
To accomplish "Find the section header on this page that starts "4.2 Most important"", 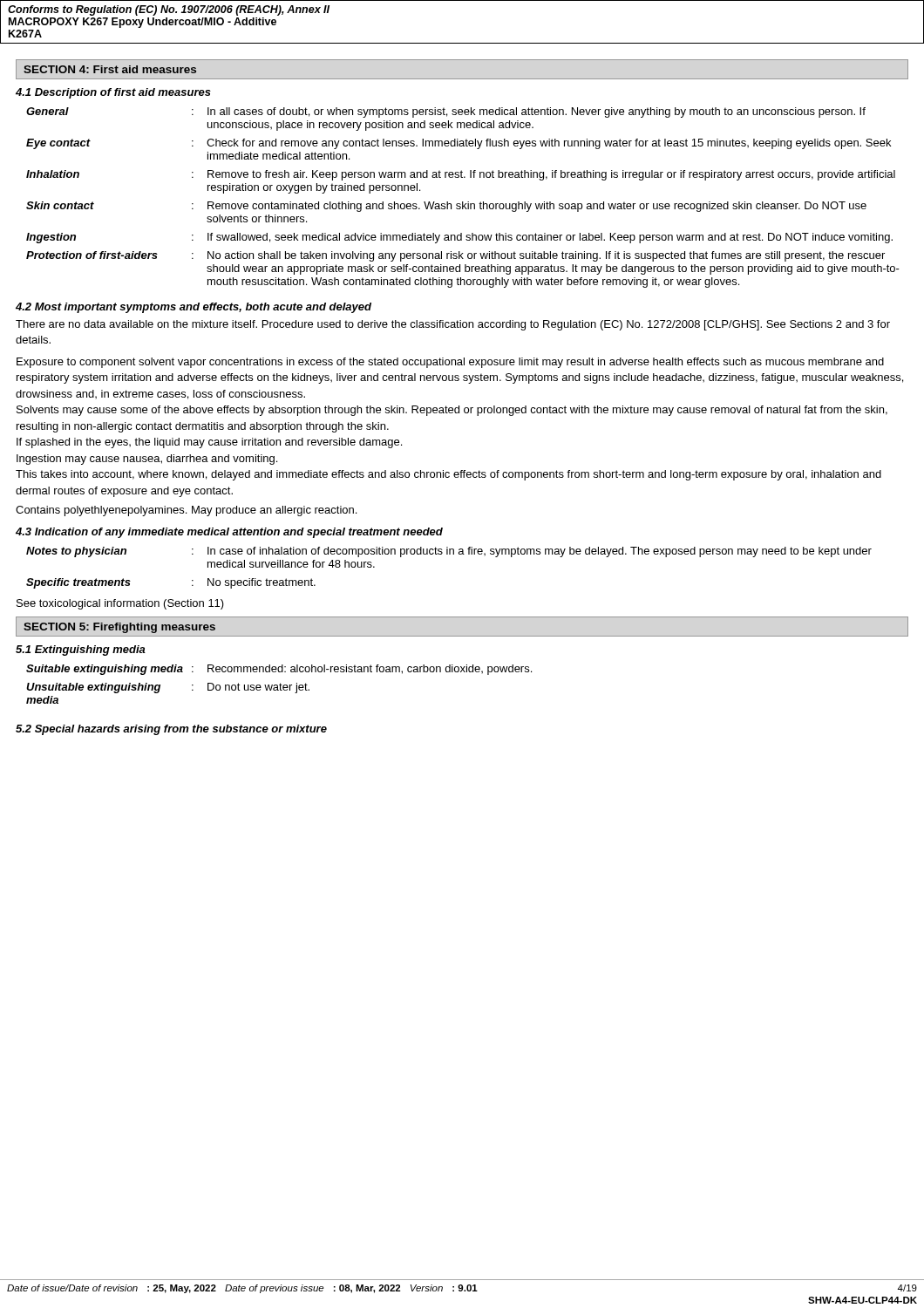I will pyautogui.click(x=193, y=306).
